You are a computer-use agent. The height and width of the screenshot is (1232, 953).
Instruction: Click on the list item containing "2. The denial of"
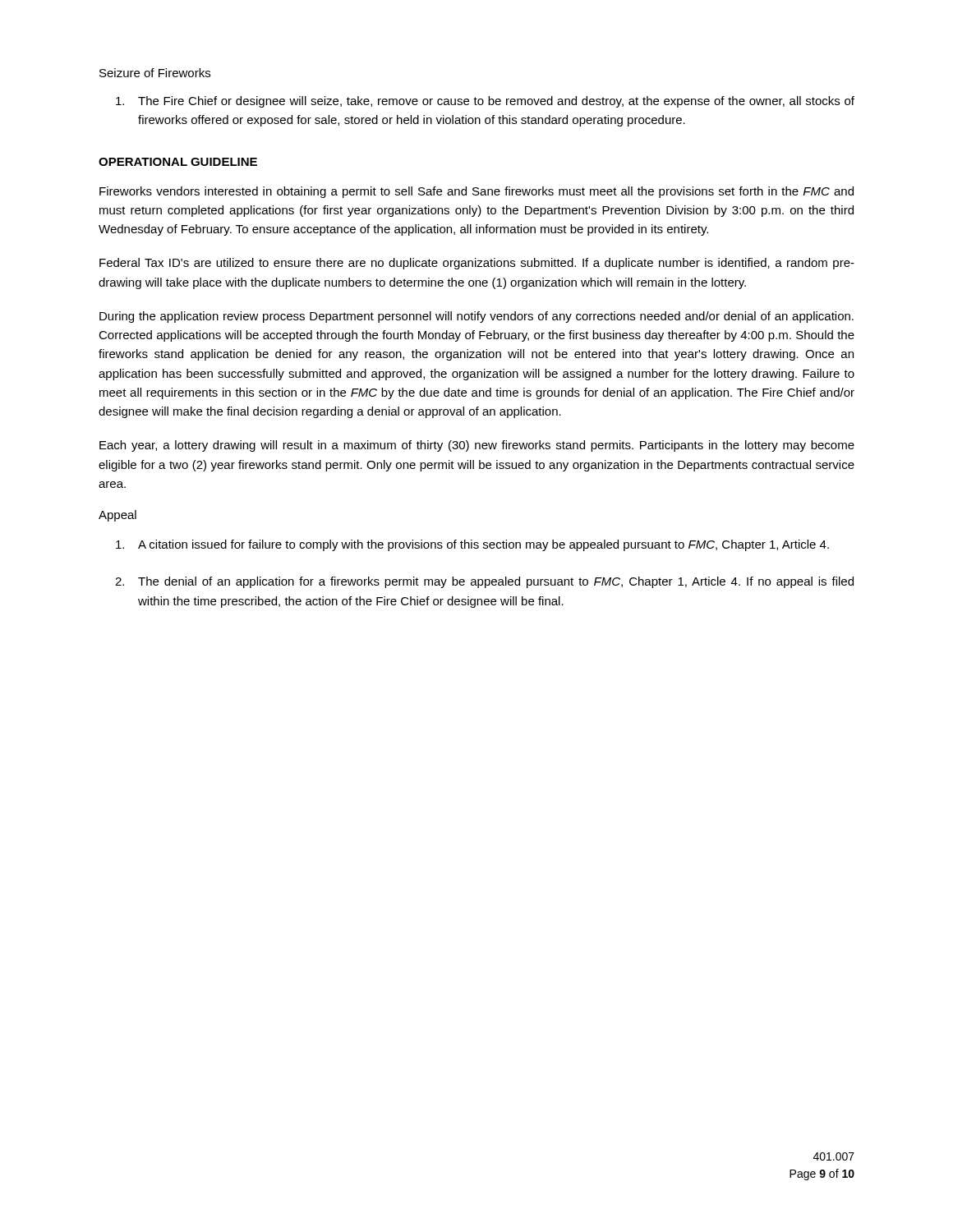(485, 591)
